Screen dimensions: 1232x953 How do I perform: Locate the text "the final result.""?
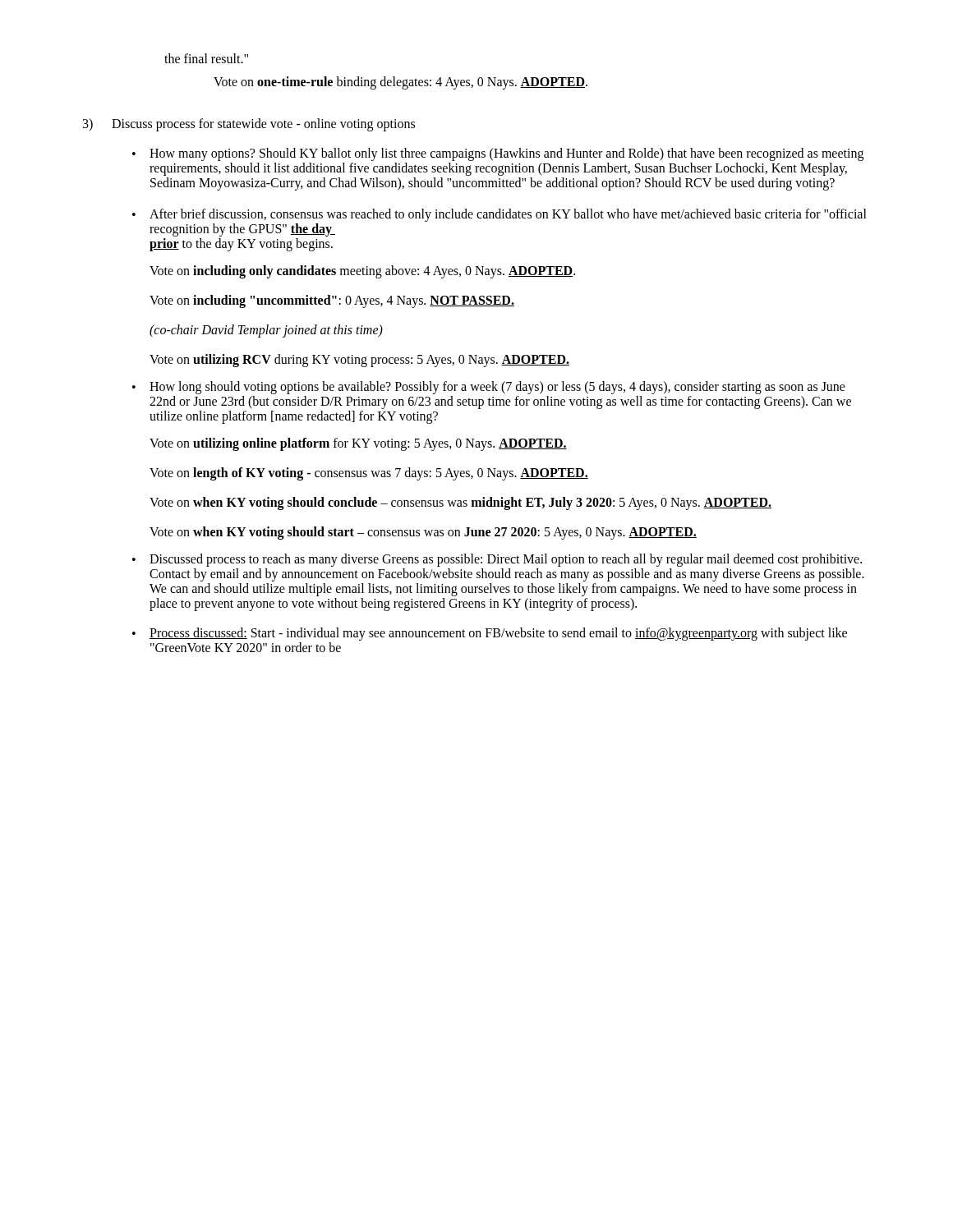pyautogui.click(x=206, y=58)
